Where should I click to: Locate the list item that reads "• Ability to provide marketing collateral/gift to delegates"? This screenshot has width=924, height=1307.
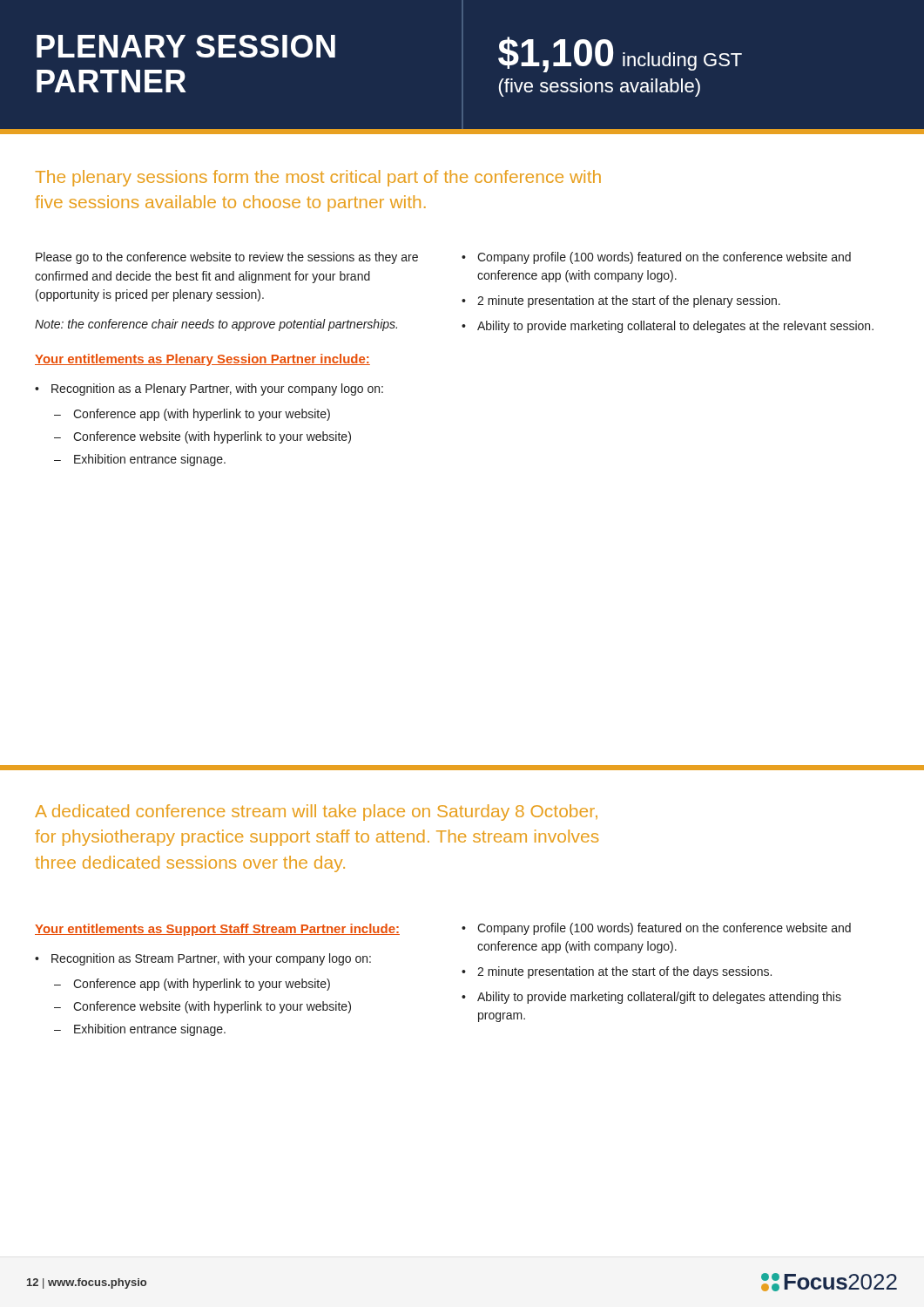click(675, 1006)
